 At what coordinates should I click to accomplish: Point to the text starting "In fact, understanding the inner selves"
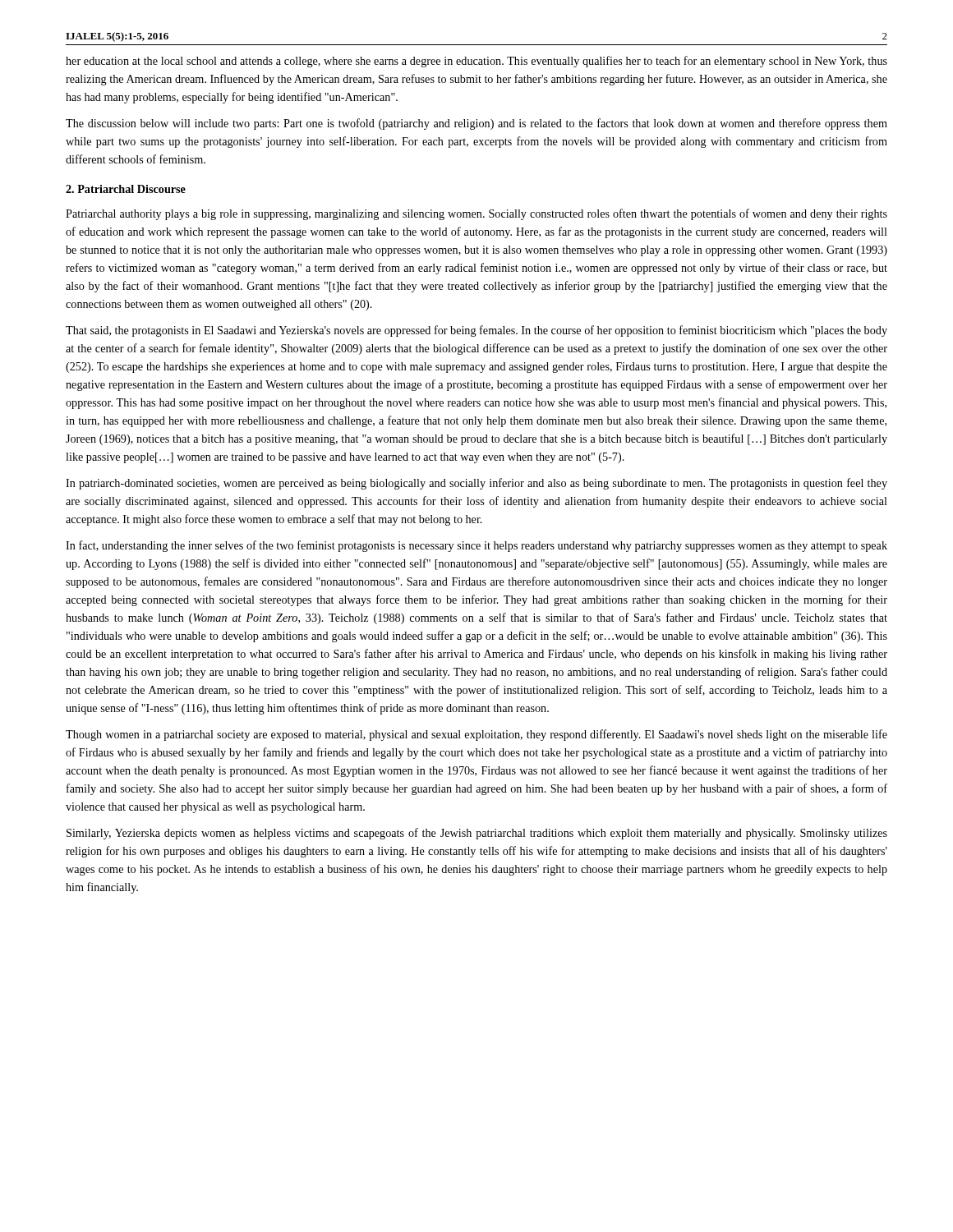click(x=476, y=627)
